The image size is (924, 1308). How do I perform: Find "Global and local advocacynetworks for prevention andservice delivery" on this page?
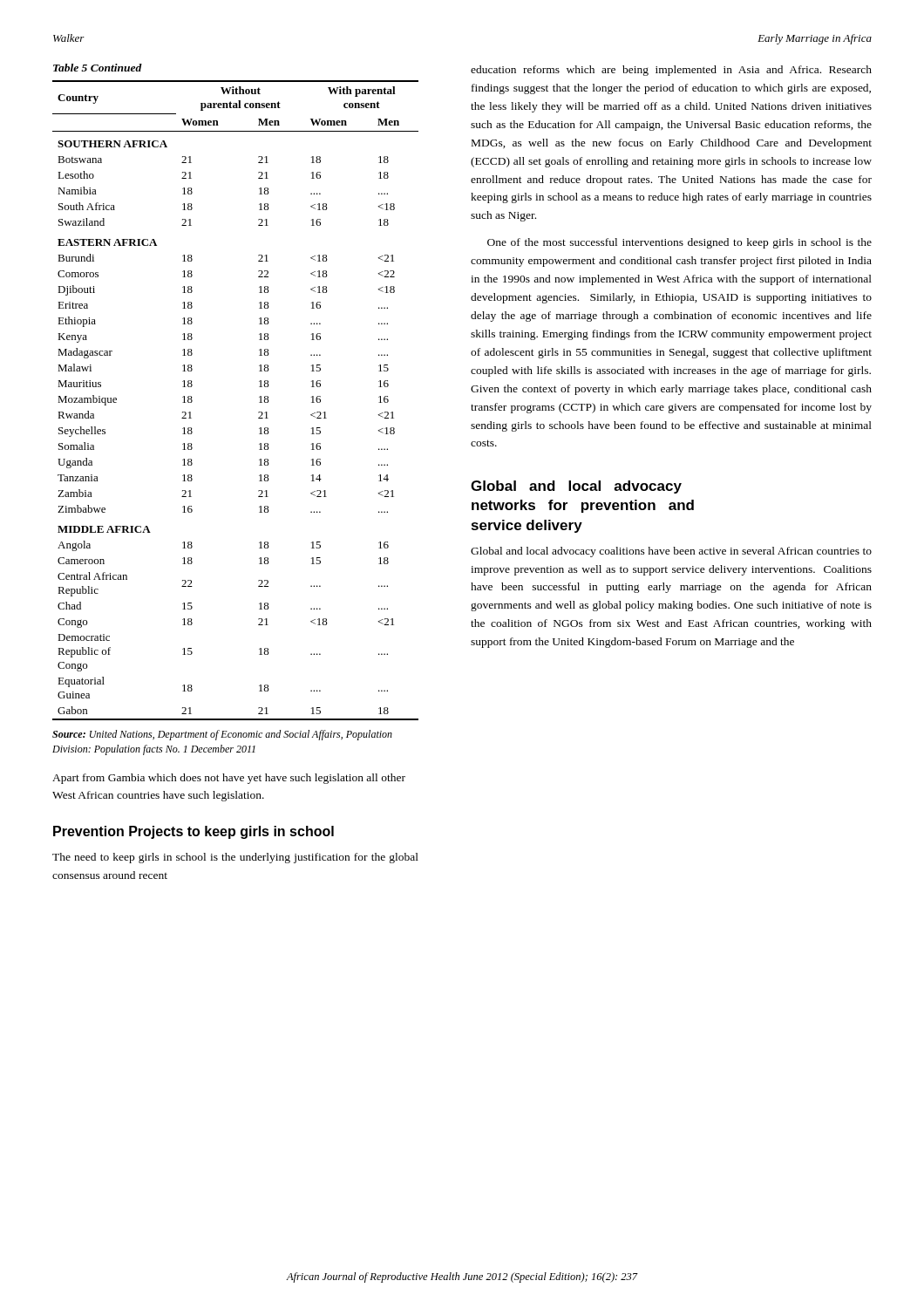583,506
